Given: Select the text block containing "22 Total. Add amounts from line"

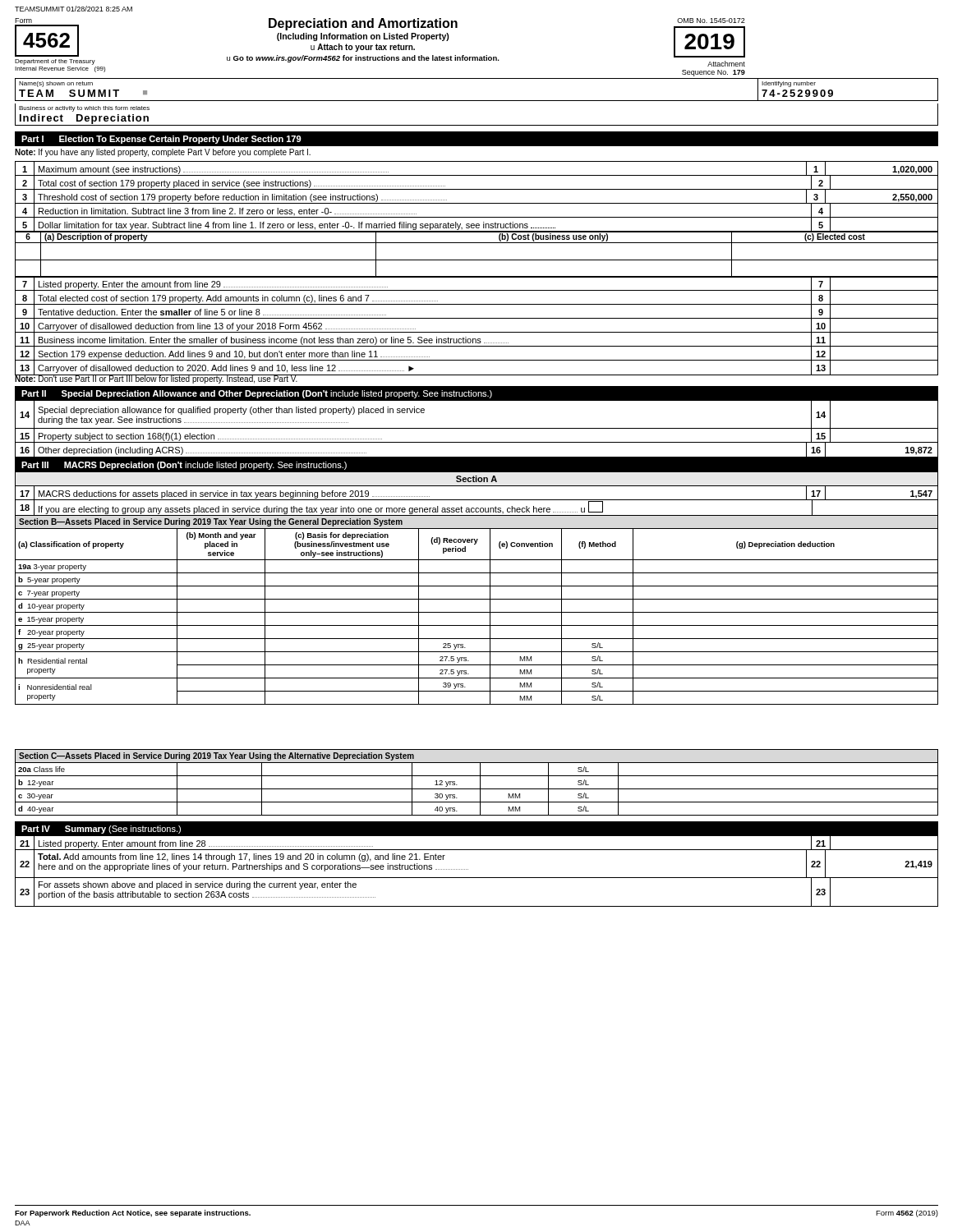Looking at the screenshot, I should (476, 864).
